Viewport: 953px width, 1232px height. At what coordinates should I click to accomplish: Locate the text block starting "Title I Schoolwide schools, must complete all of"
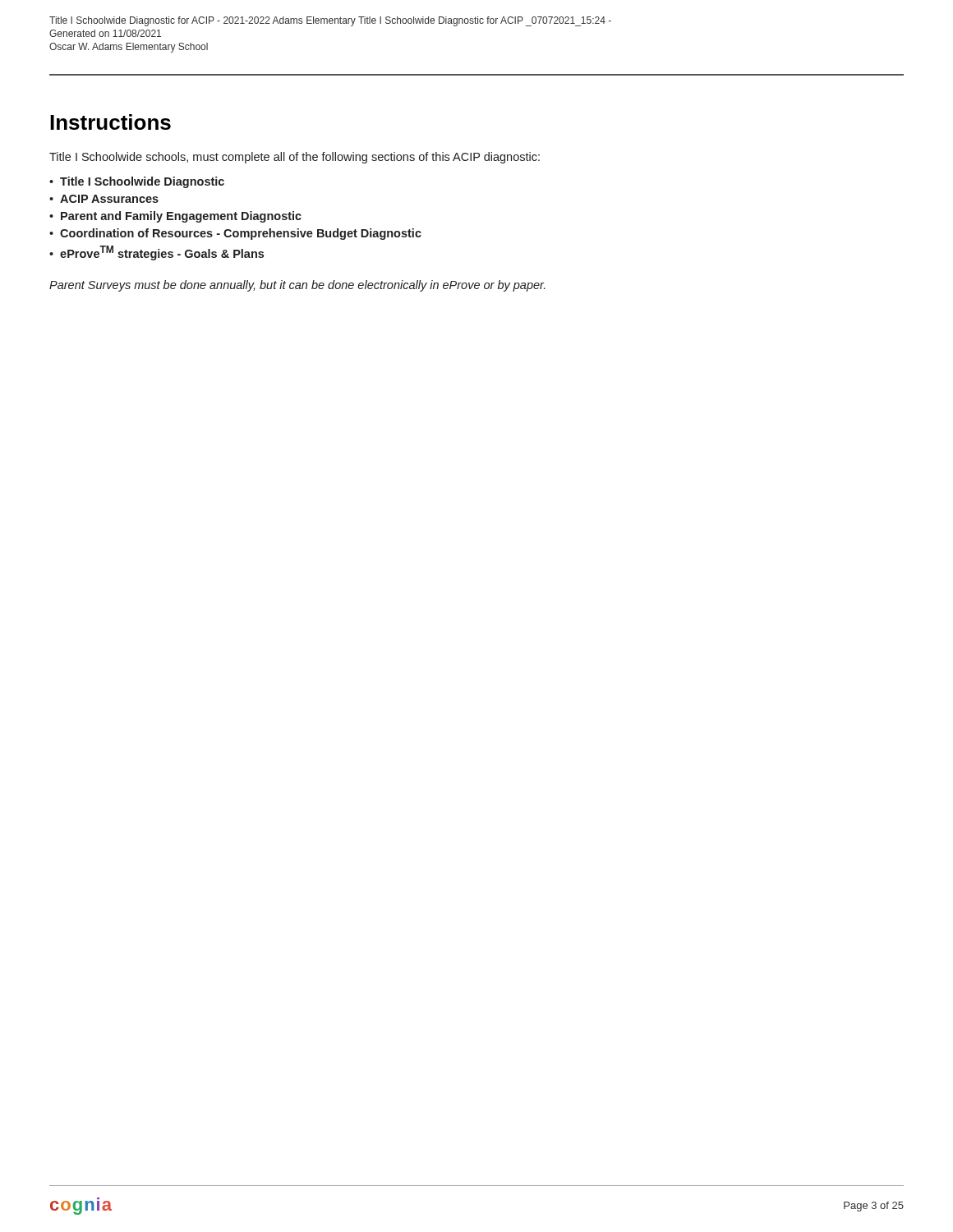point(295,157)
